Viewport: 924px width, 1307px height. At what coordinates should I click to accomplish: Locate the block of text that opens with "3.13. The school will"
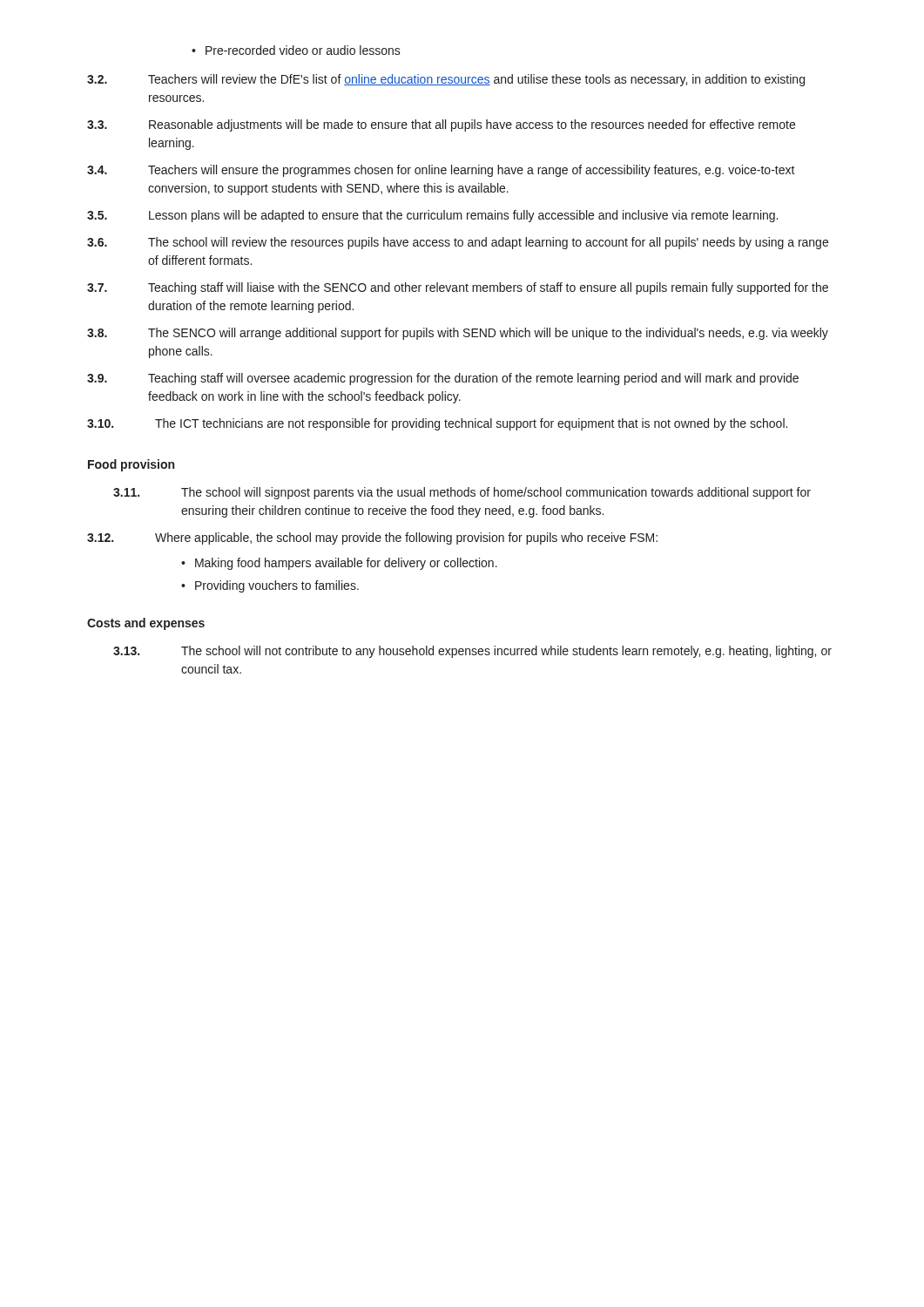pyautogui.click(x=475, y=660)
